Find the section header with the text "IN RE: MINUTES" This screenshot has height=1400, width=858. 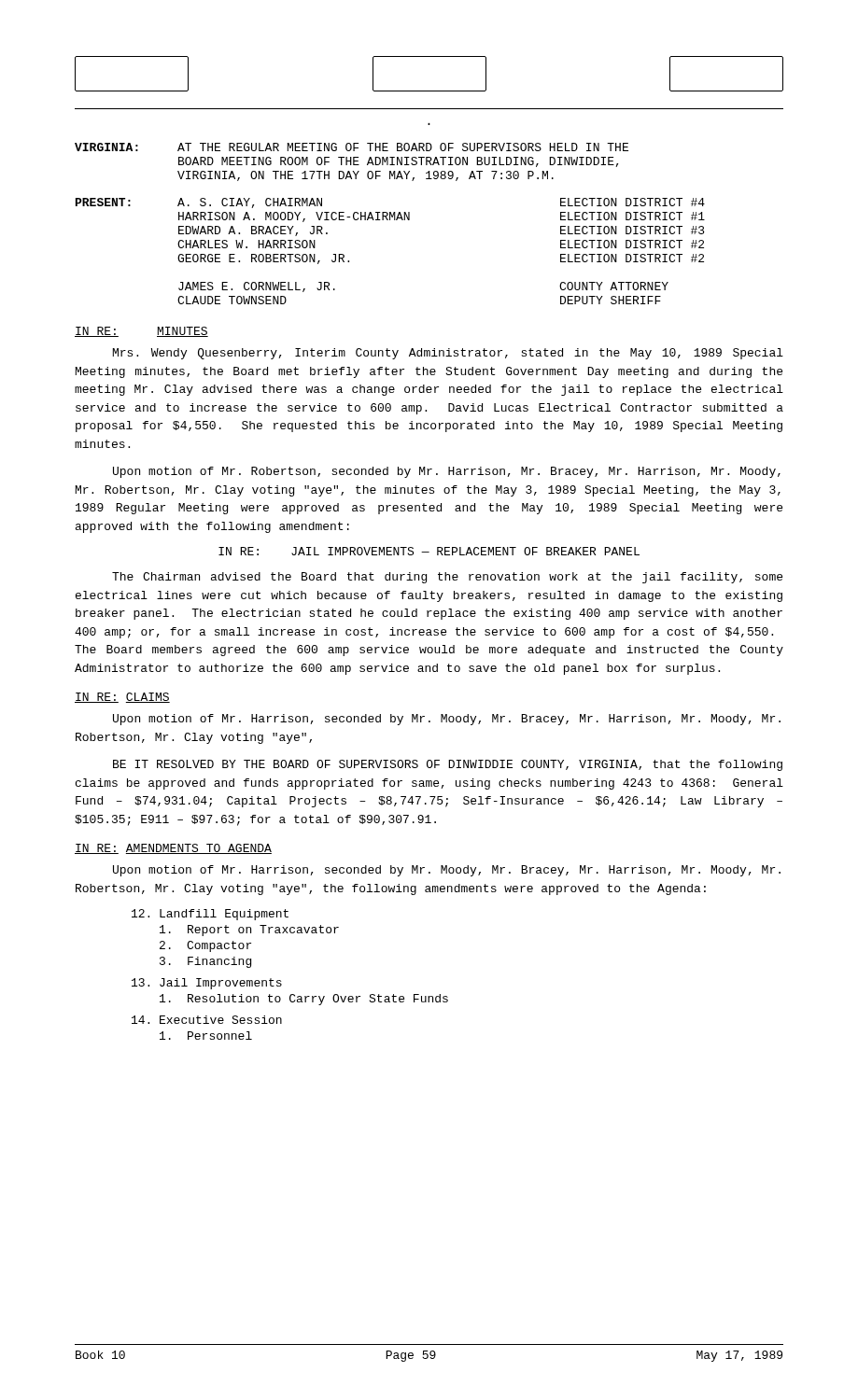pos(98,332)
